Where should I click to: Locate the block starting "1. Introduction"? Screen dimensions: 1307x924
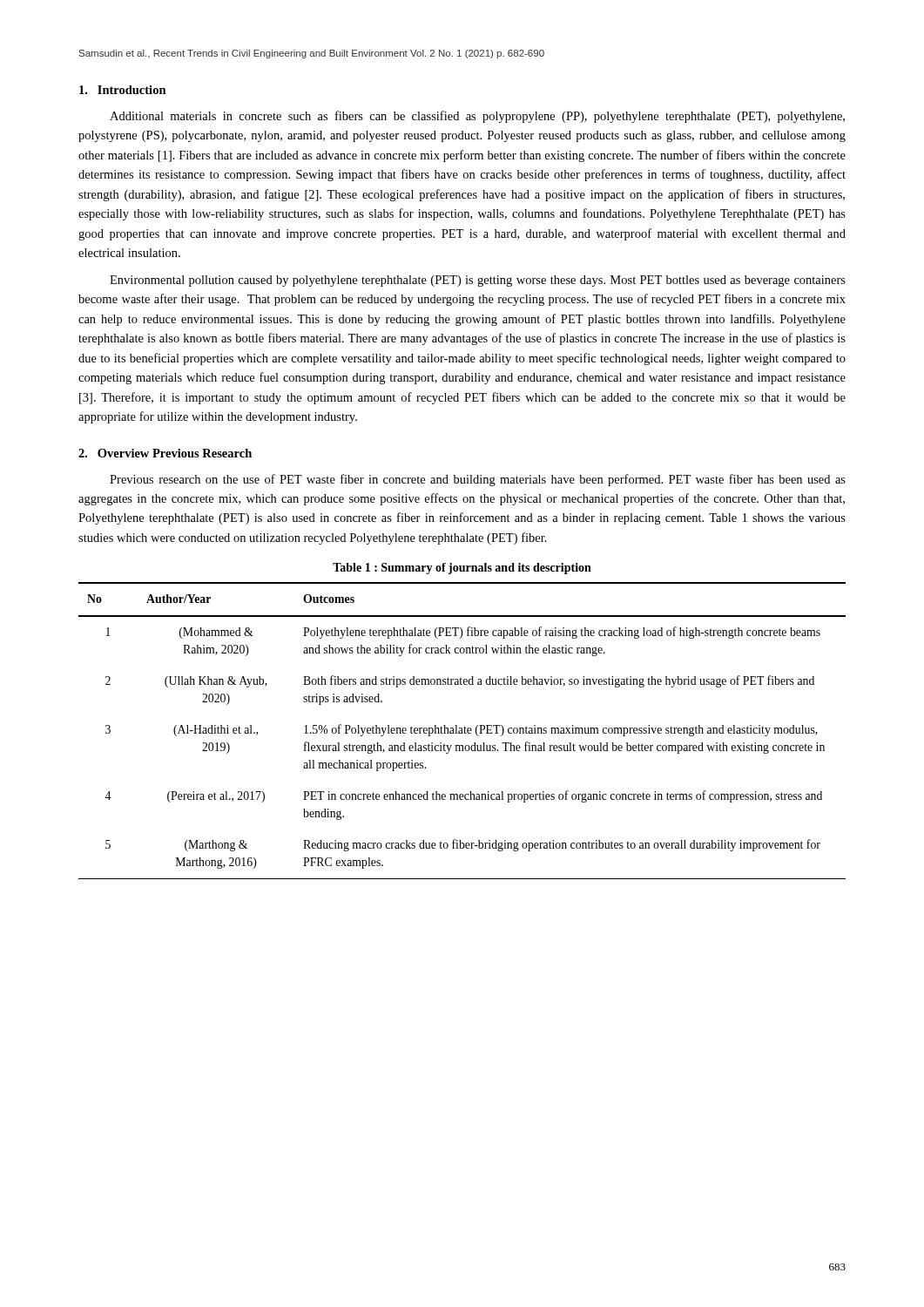point(122,90)
